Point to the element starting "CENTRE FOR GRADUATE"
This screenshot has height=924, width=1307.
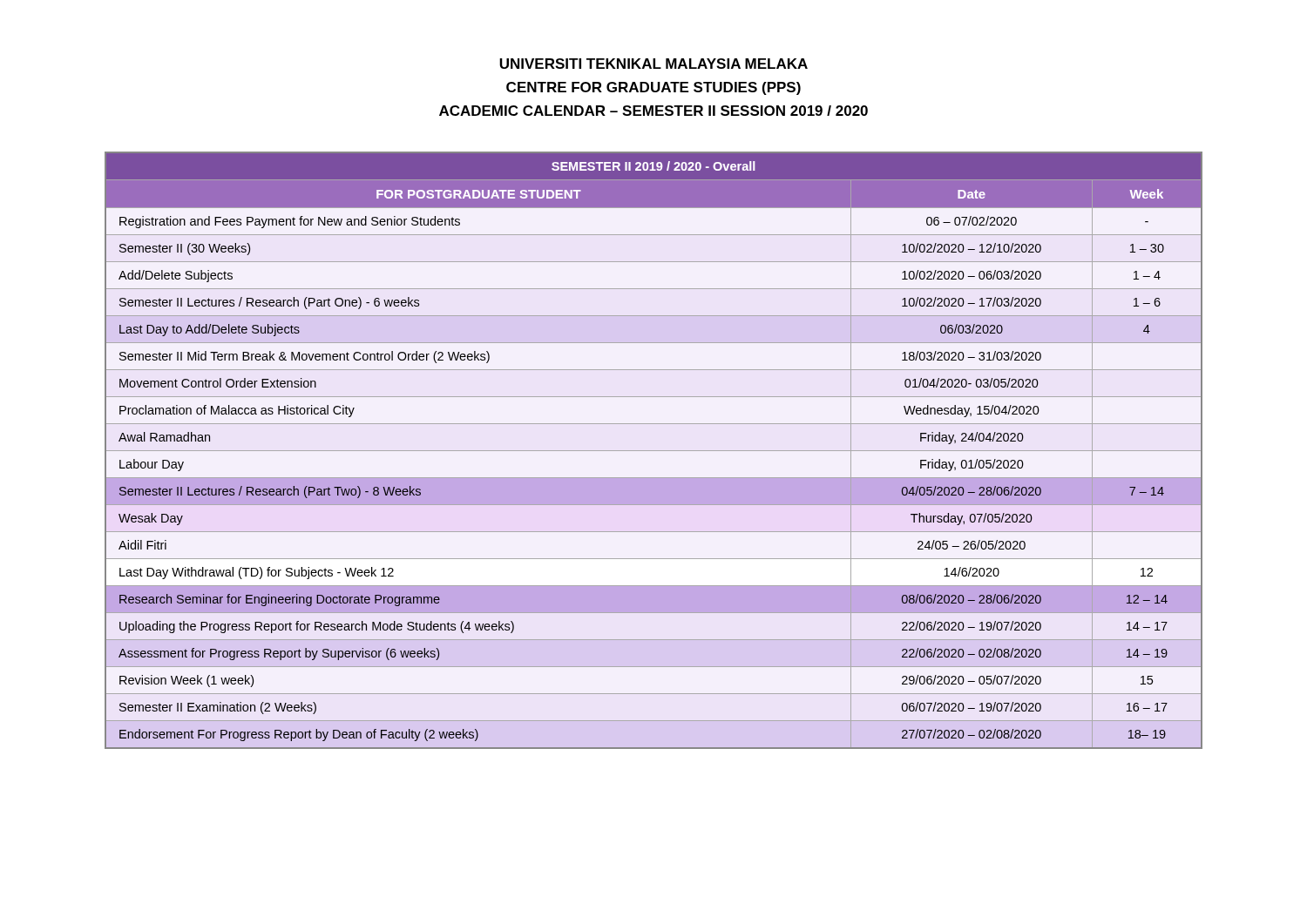tap(654, 88)
